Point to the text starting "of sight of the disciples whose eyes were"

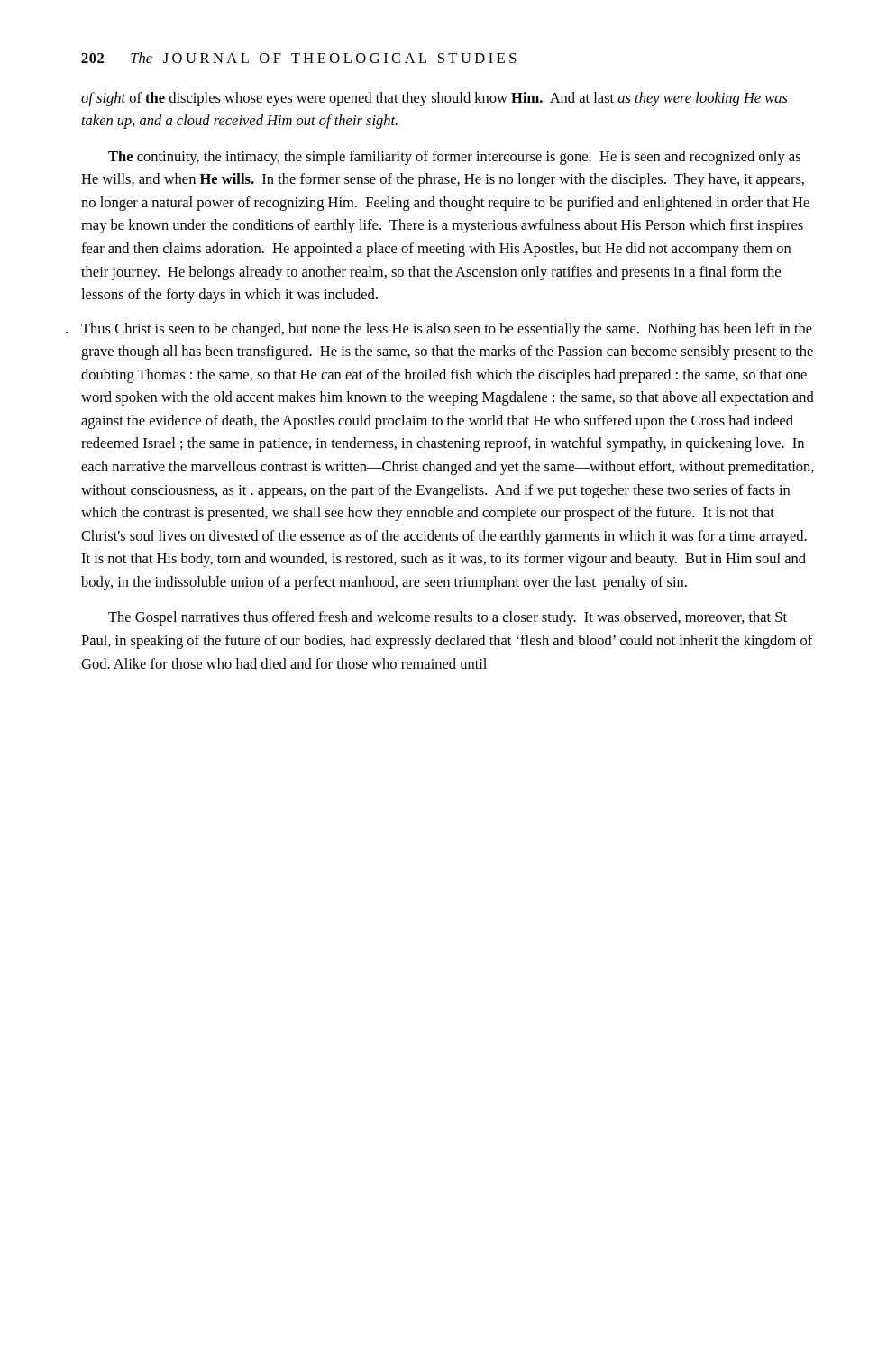click(434, 109)
